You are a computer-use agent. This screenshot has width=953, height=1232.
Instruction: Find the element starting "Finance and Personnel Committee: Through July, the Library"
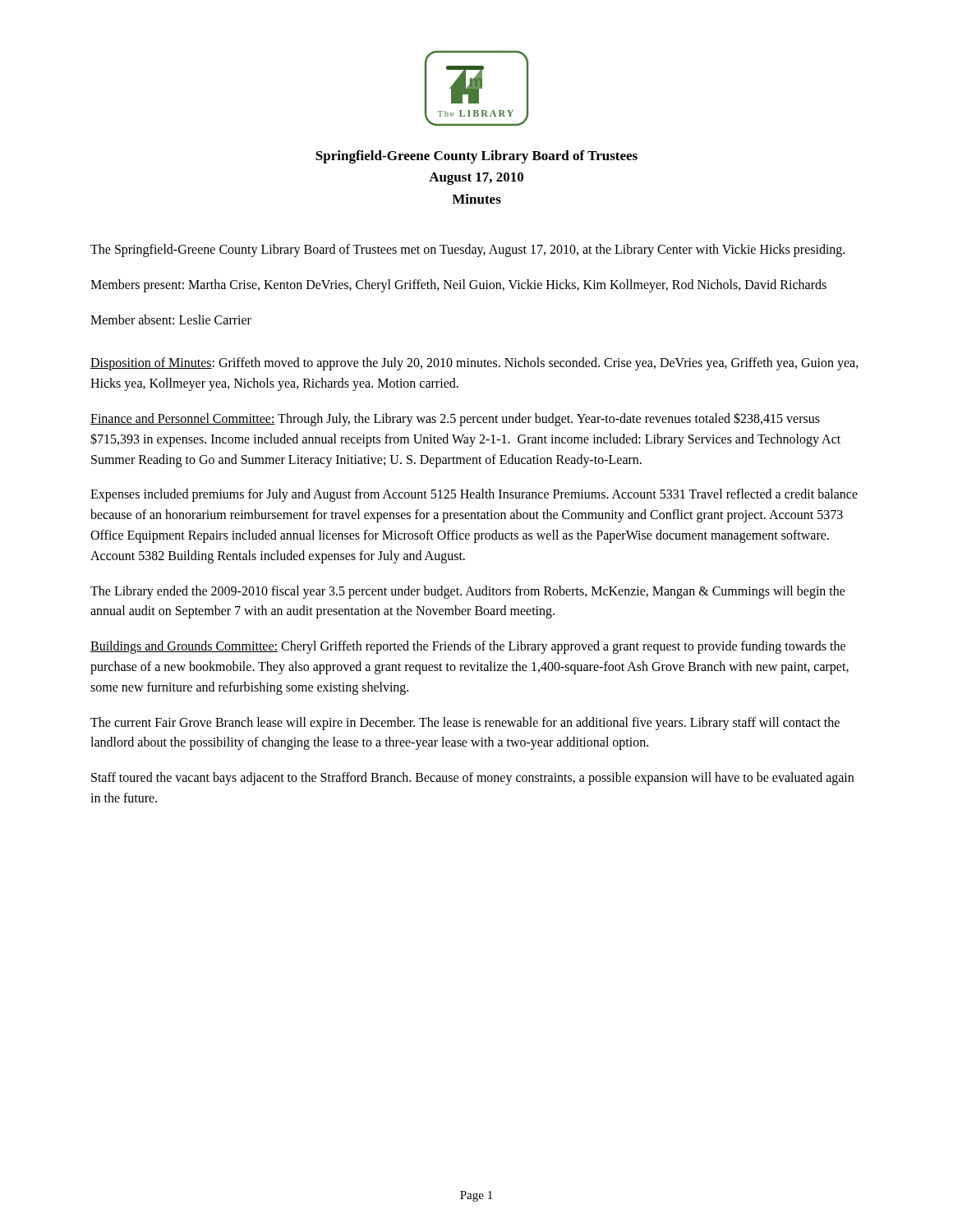pyautogui.click(x=465, y=439)
